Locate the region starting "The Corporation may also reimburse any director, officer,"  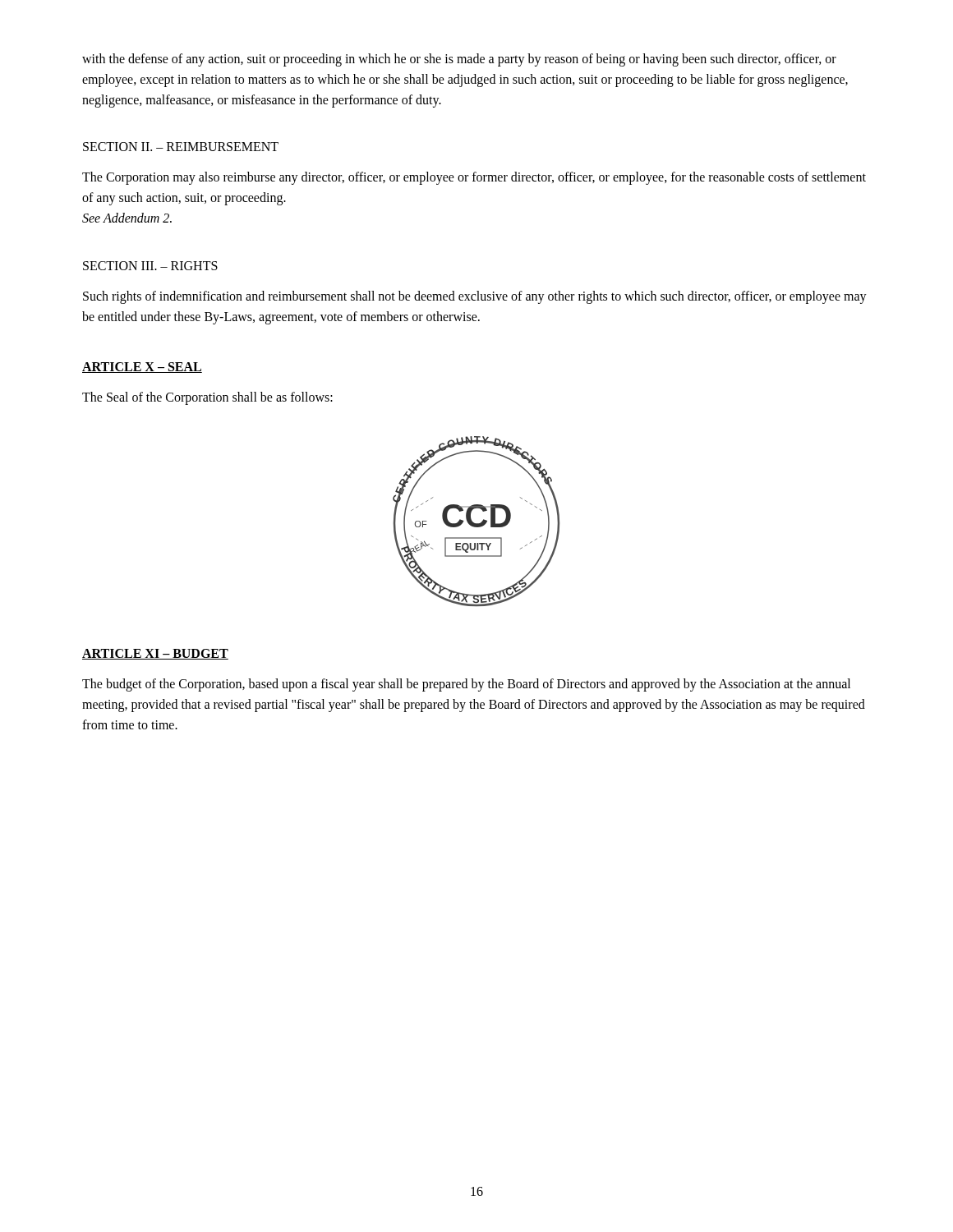pyautogui.click(x=474, y=178)
